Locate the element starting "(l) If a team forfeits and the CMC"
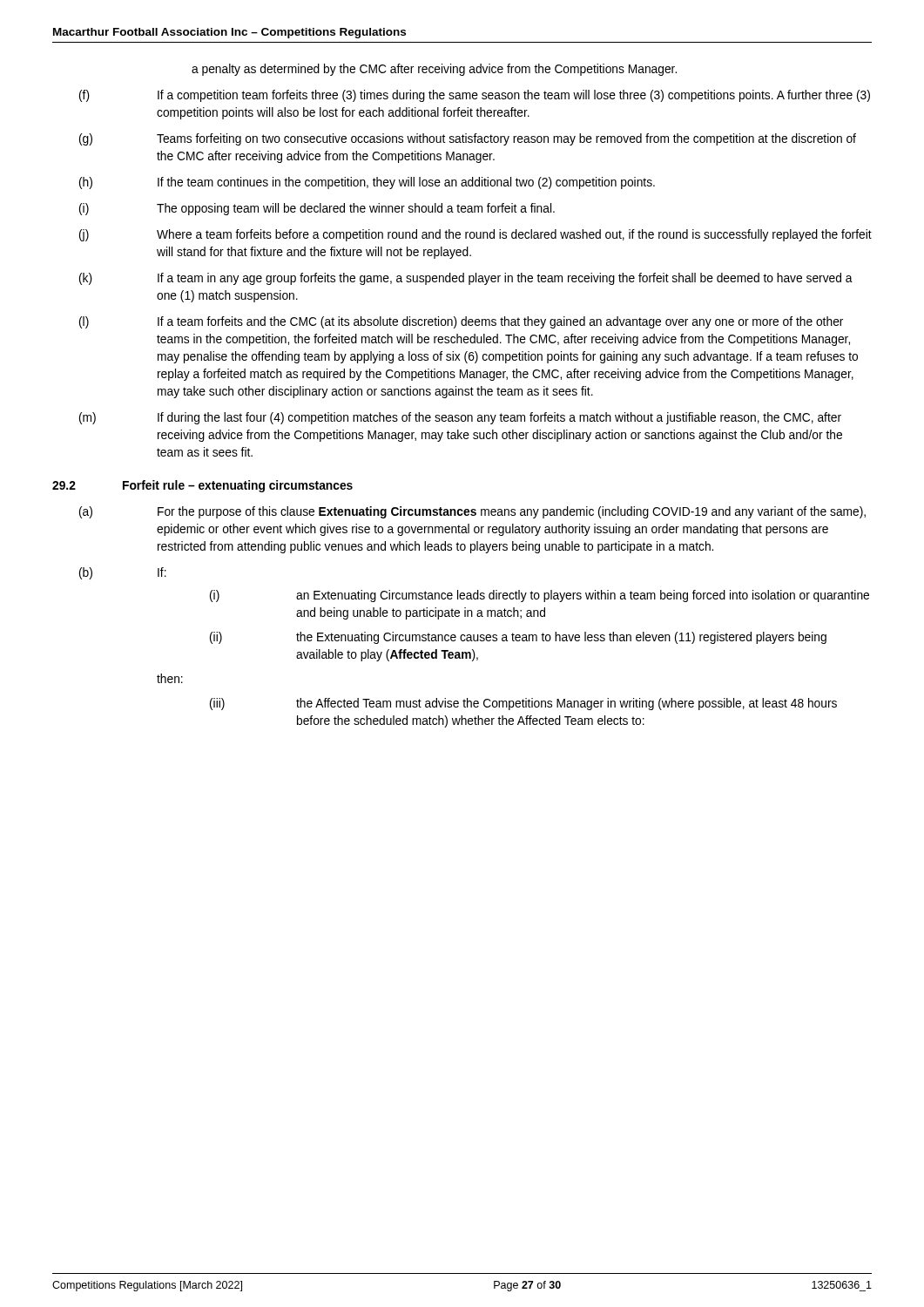The image size is (924, 1307). [462, 357]
